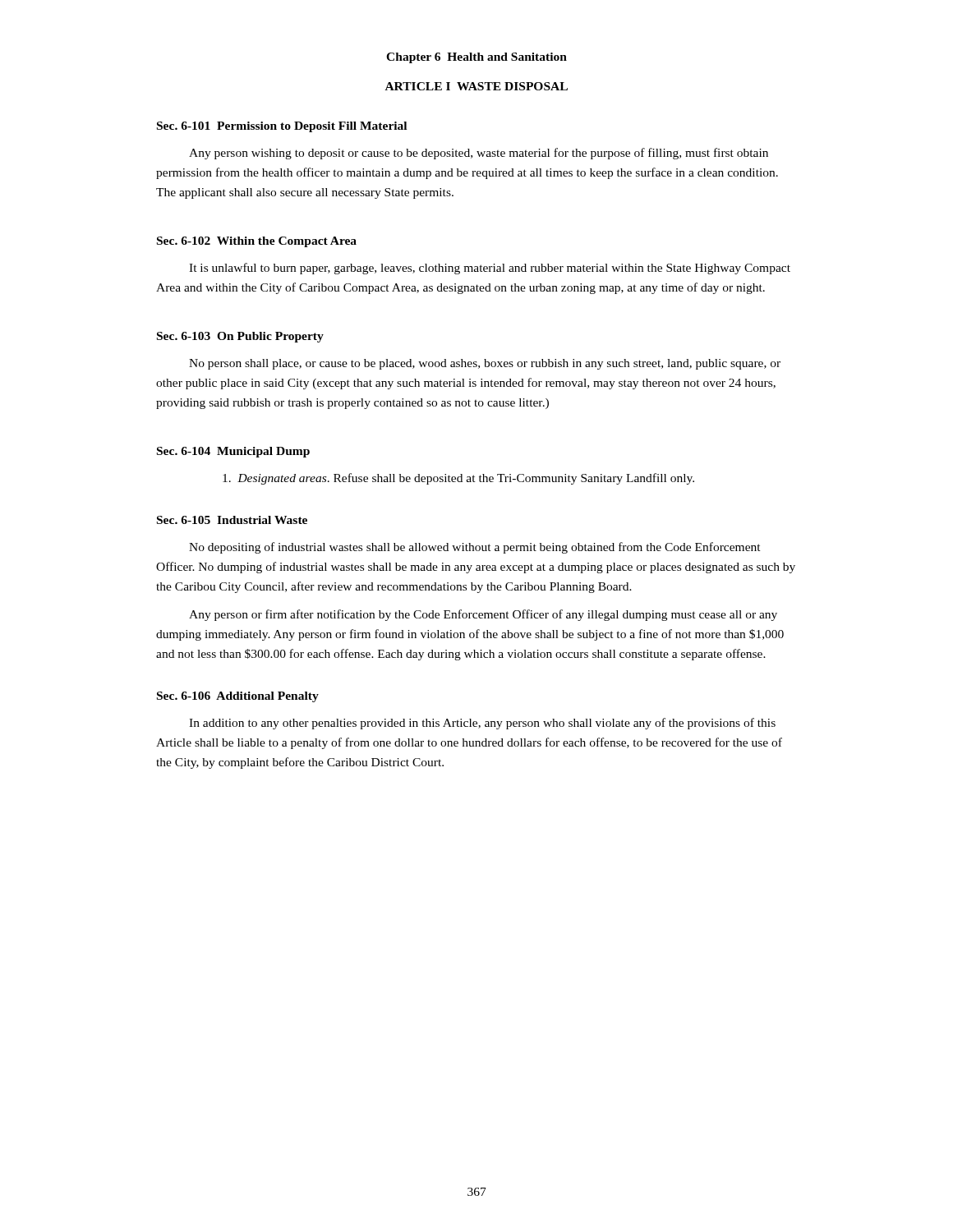The width and height of the screenshot is (953, 1232).
Task: Click on the section header that says "Chapter 6 Health and Sanitation"
Action: [x=476, y=56]
